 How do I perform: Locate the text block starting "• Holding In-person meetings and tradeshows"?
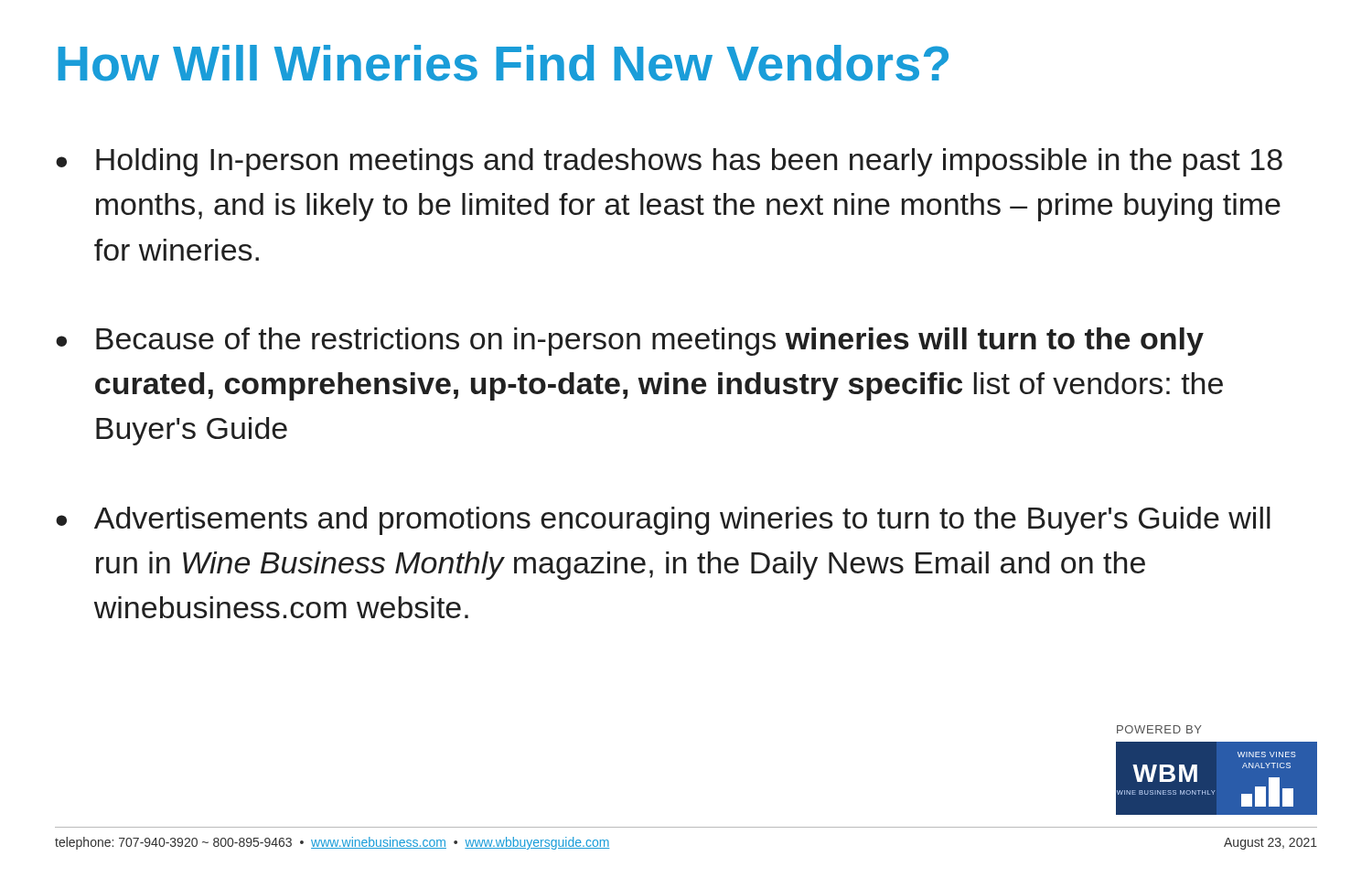pyautogui.click(x=686, y=205)
